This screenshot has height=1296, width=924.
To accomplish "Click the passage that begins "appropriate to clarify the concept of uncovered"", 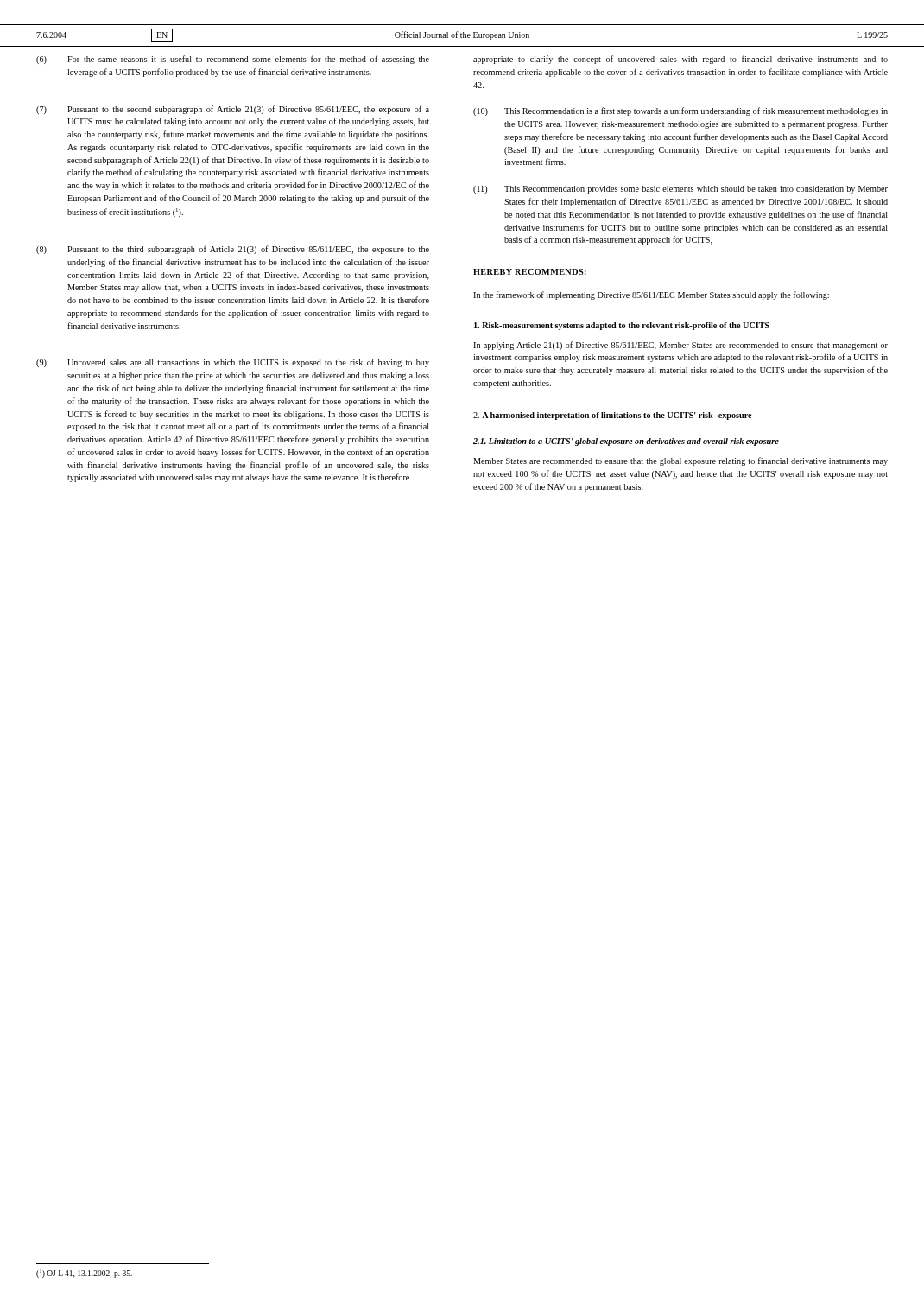I will 680,72.
